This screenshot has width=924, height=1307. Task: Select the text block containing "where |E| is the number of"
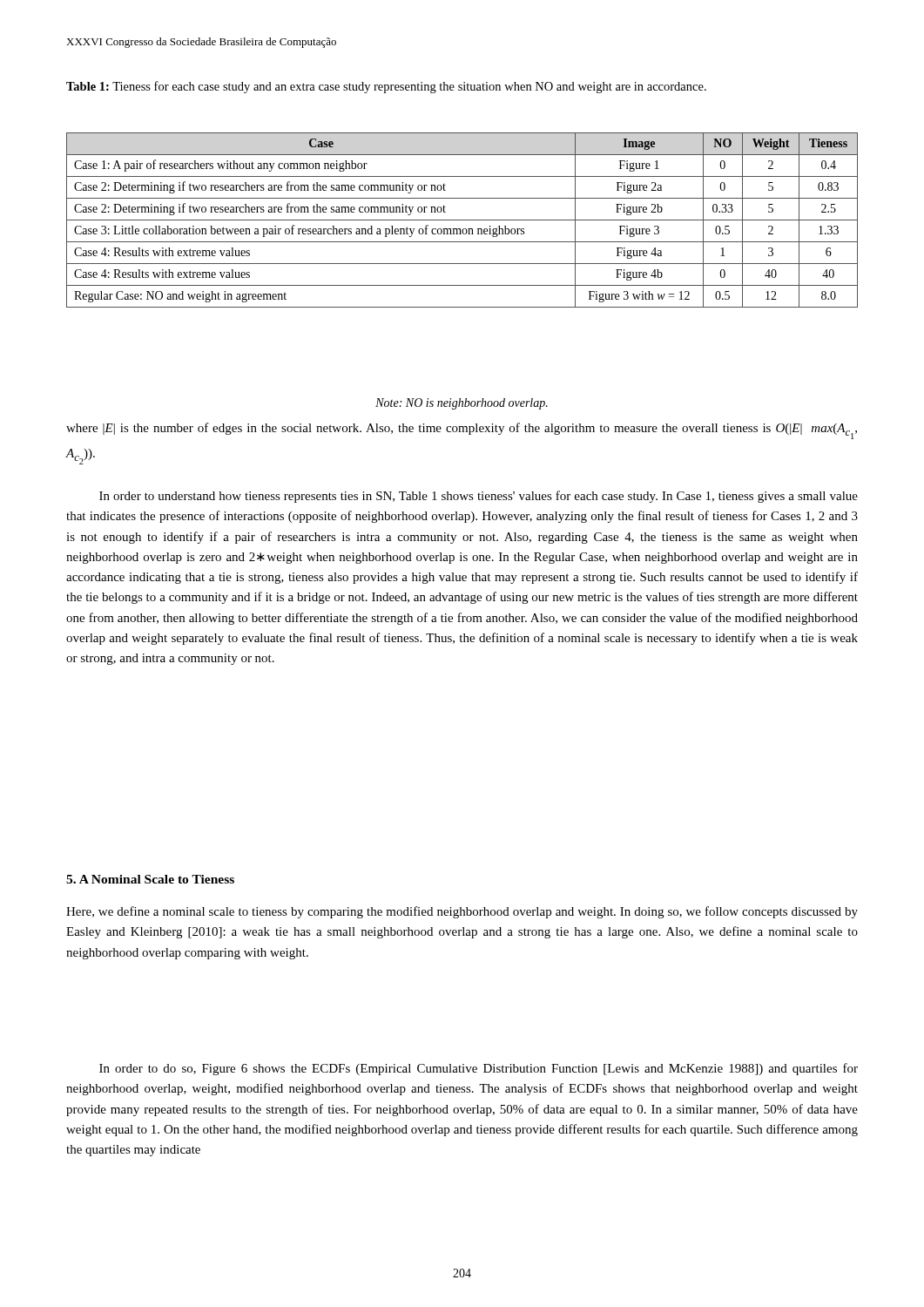coord(462,443)
